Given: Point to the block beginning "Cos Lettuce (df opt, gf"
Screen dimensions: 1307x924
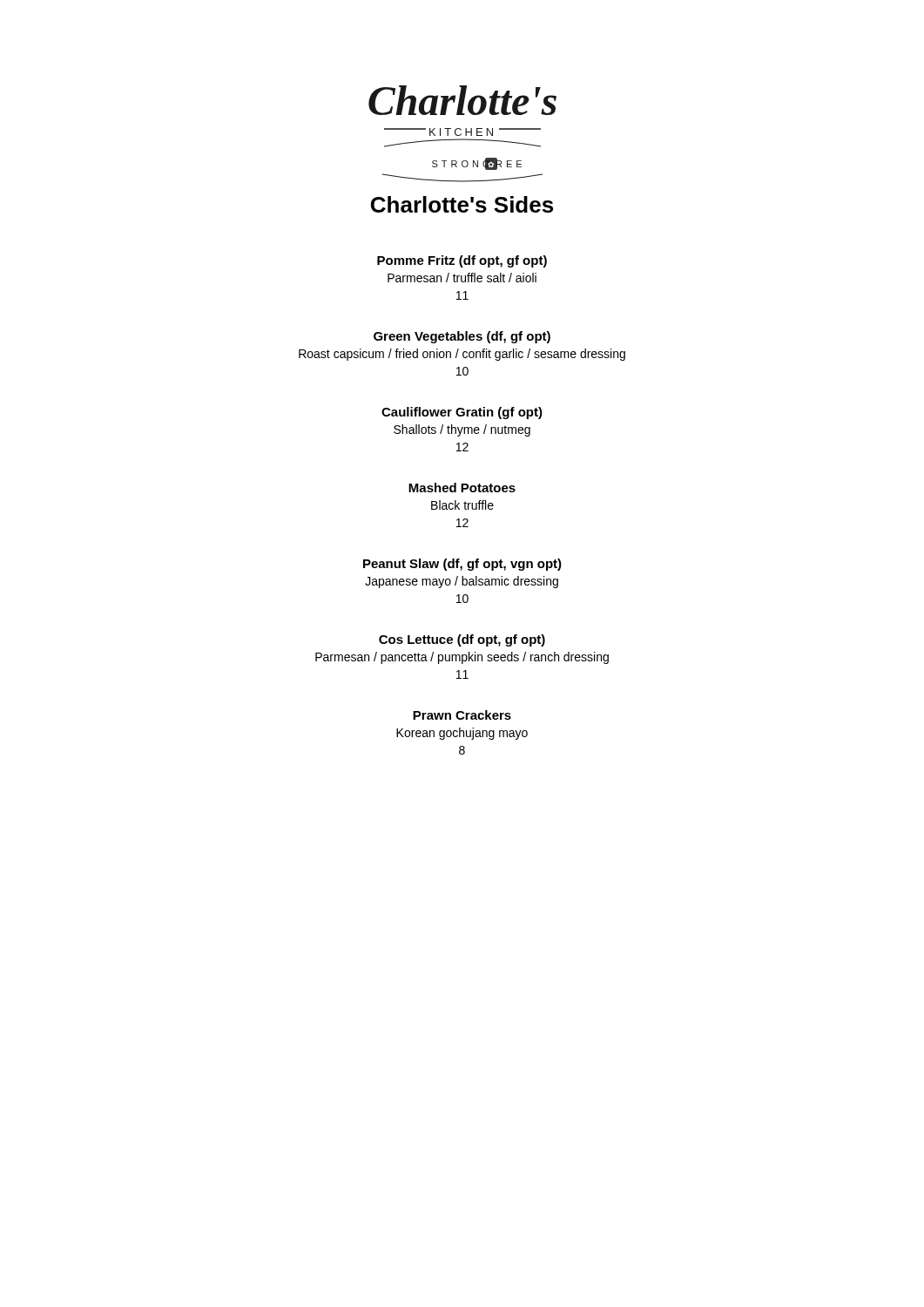Looking at the screenshot, I should point(462,657).
